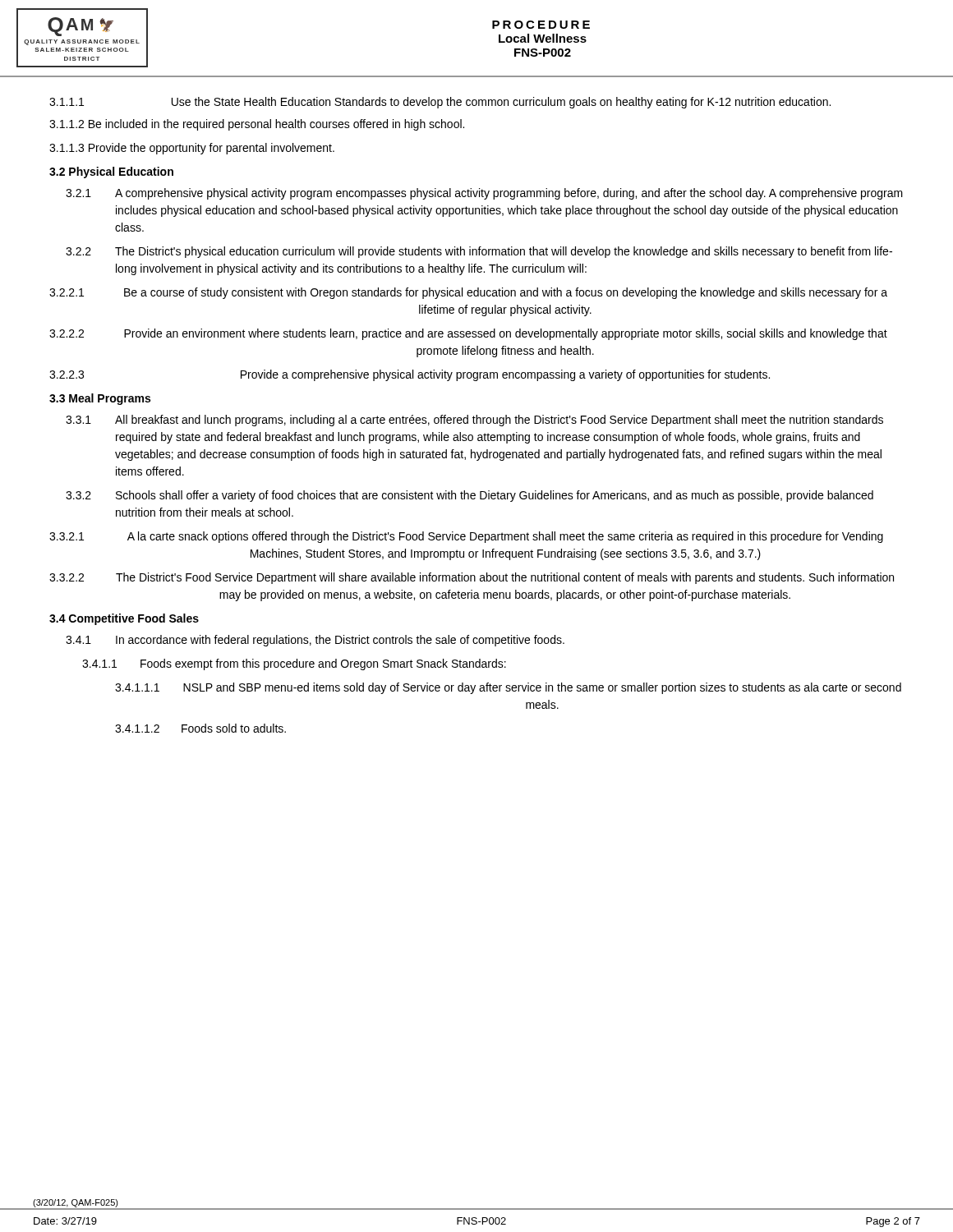Point to the block beginning "3.1.1.1 Use the State Health Education"
The image size is (953, 1232).
[x=476, y=102]
